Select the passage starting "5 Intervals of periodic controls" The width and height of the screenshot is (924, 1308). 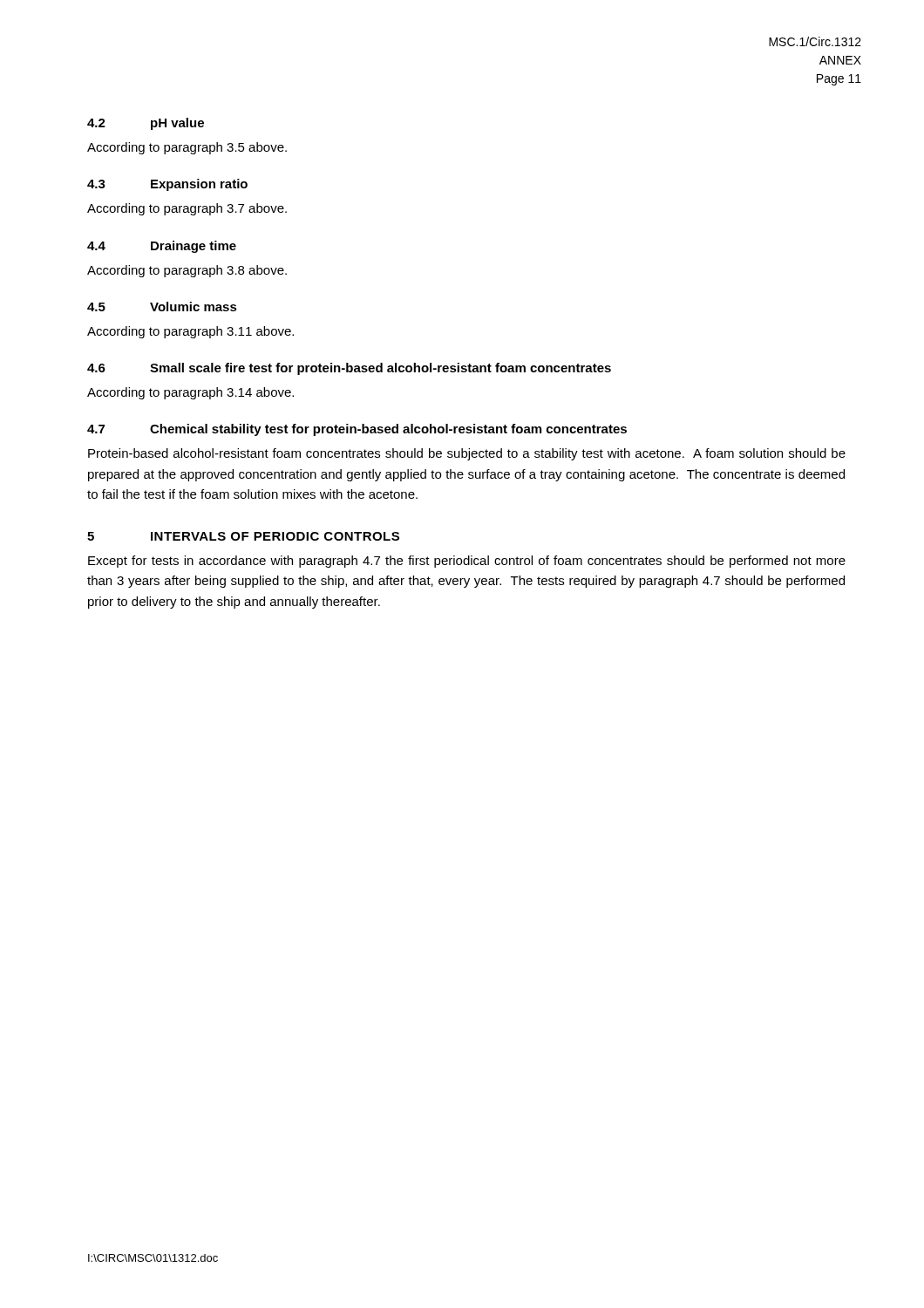click(x=244, y=536)
